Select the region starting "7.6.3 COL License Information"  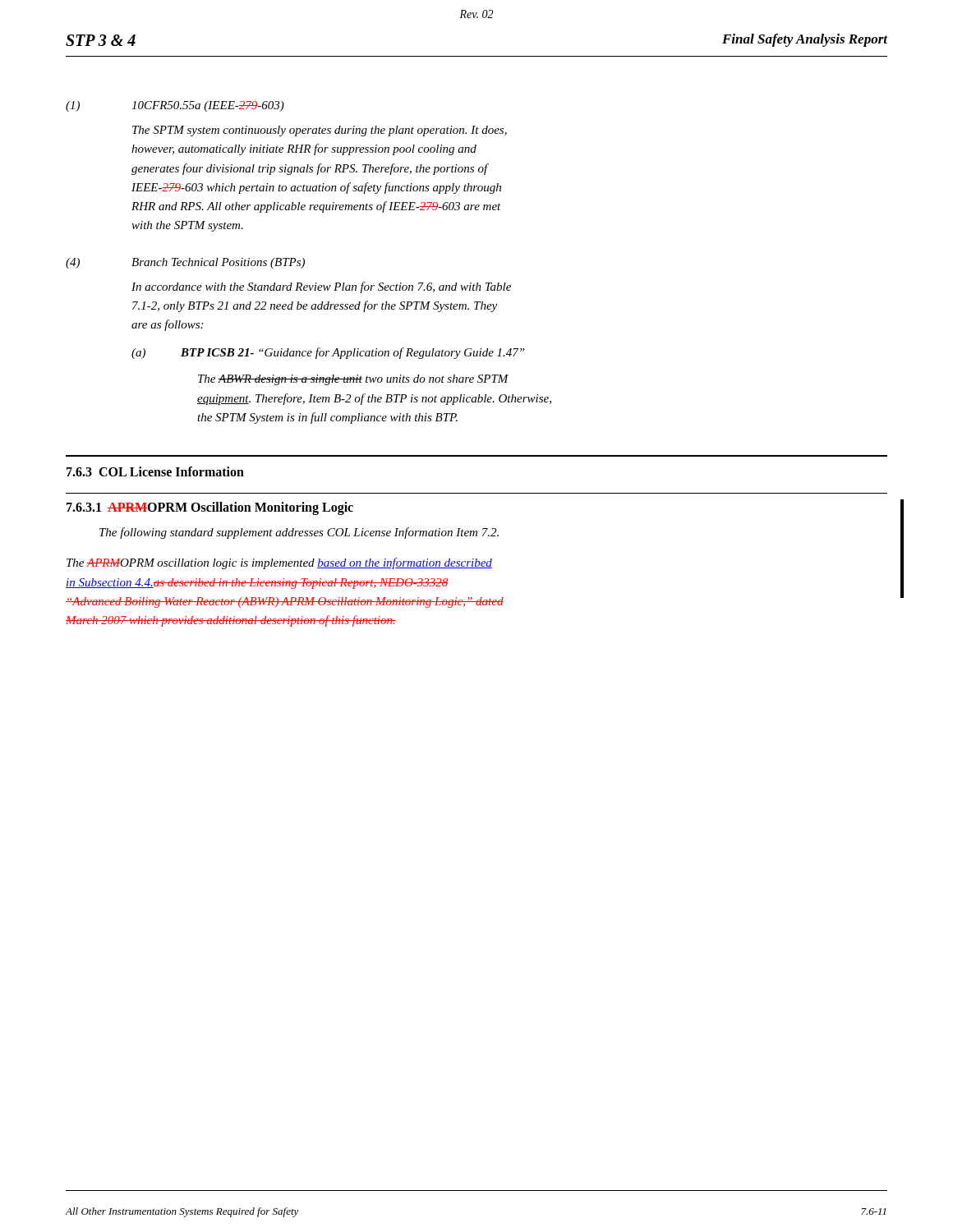tap(155, 472)
